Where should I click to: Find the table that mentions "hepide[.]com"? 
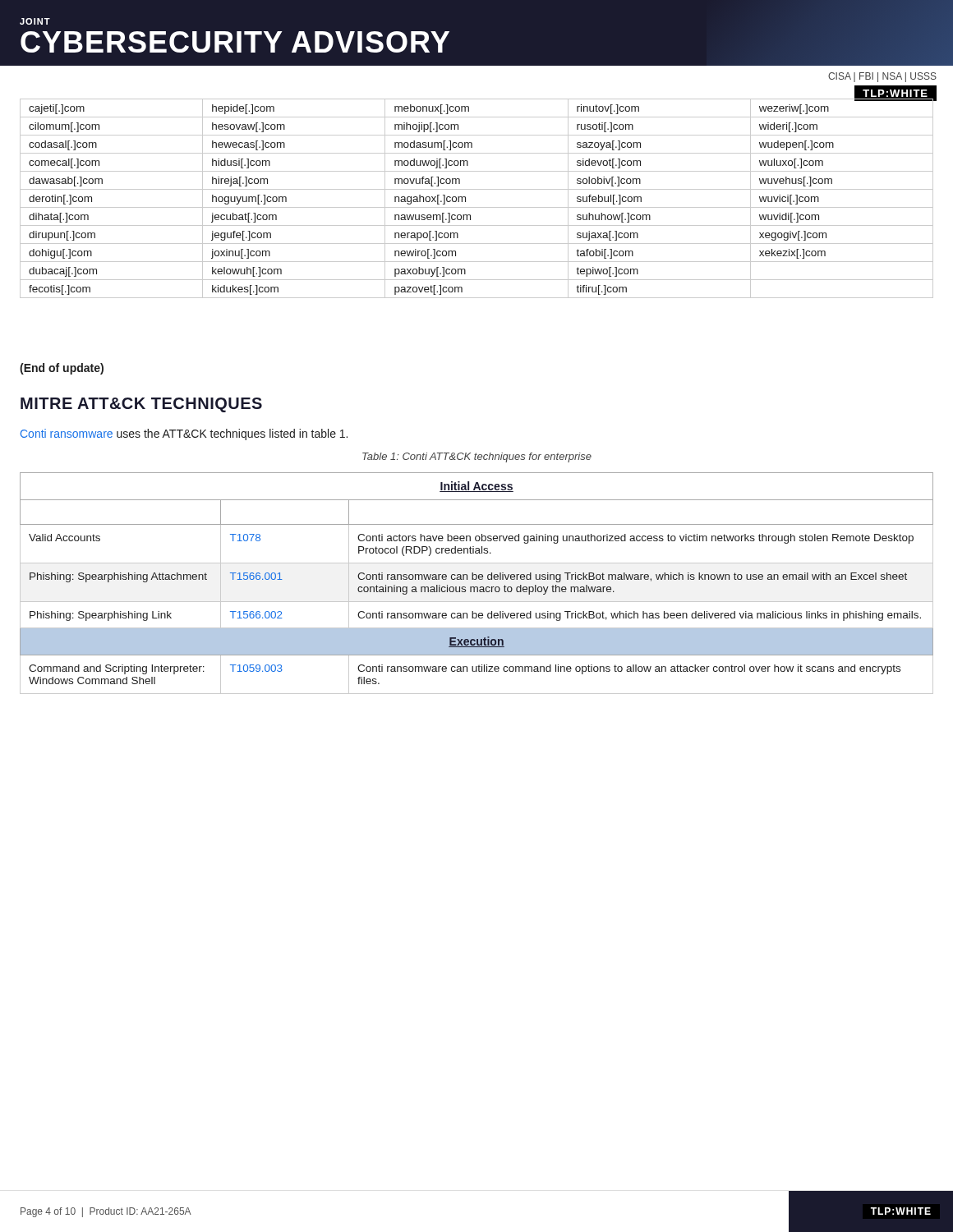coord(476,198)
